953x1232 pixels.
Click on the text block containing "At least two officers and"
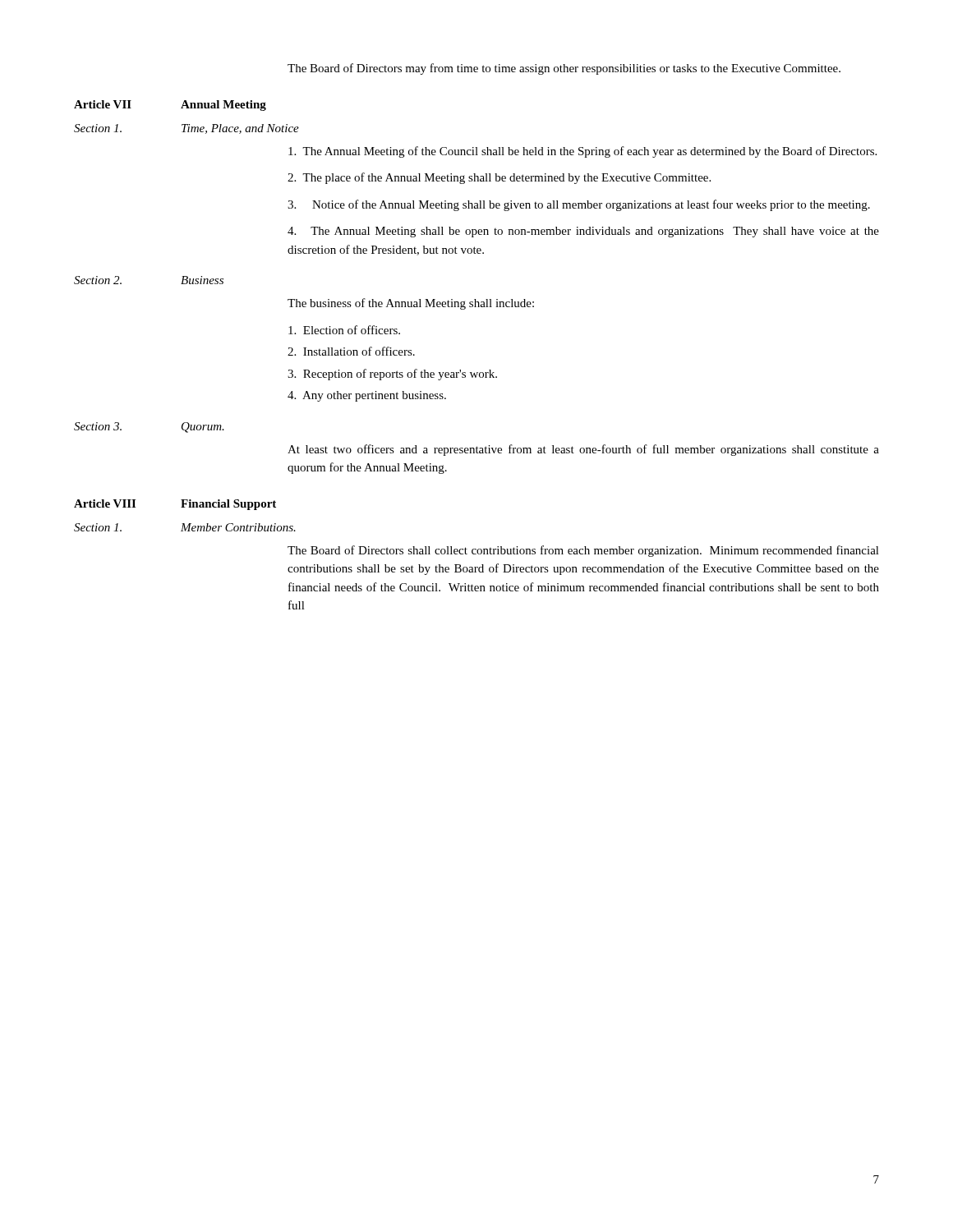point(583,458)
